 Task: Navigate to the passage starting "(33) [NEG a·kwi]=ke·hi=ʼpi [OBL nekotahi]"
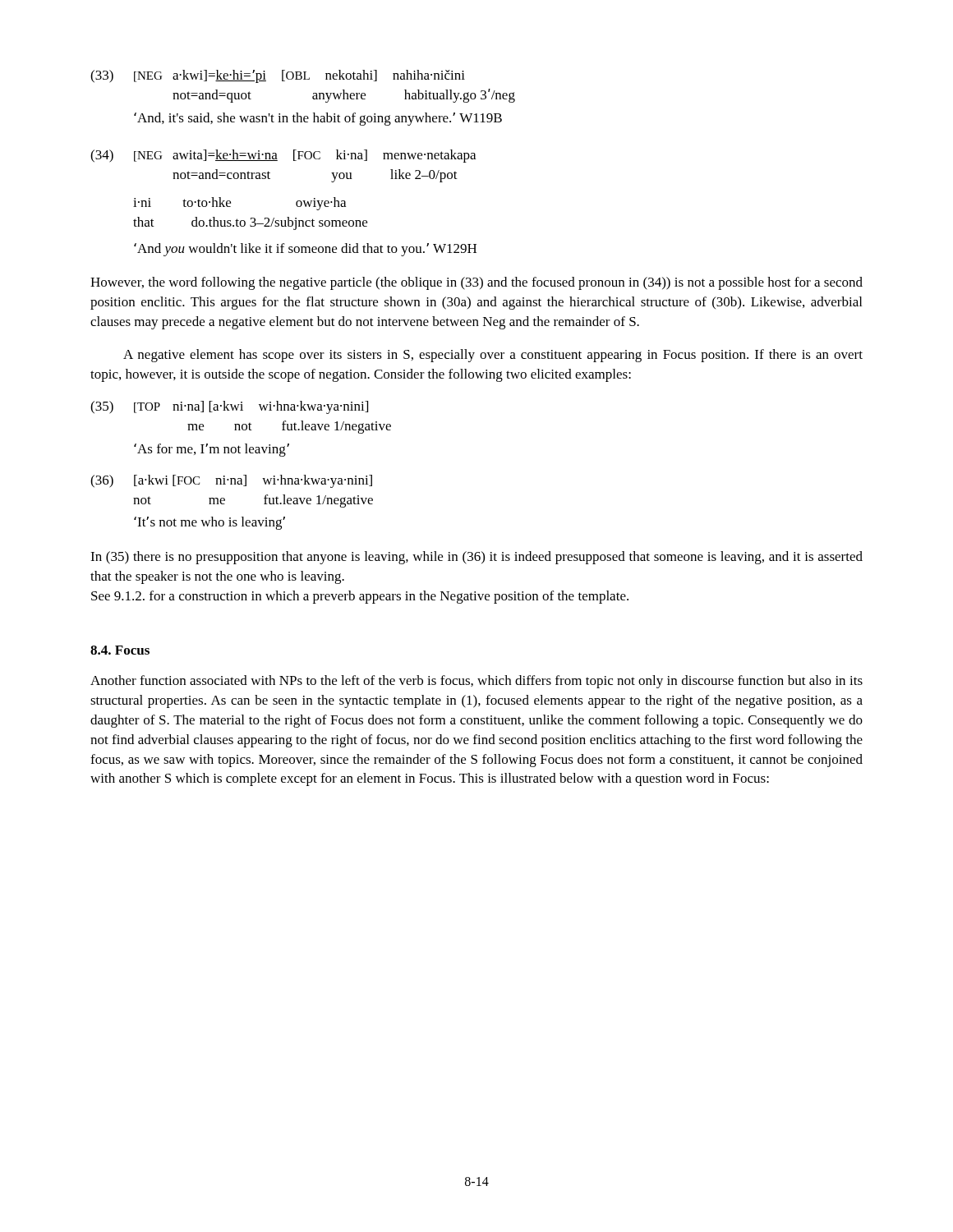click(x=476, y=97)
